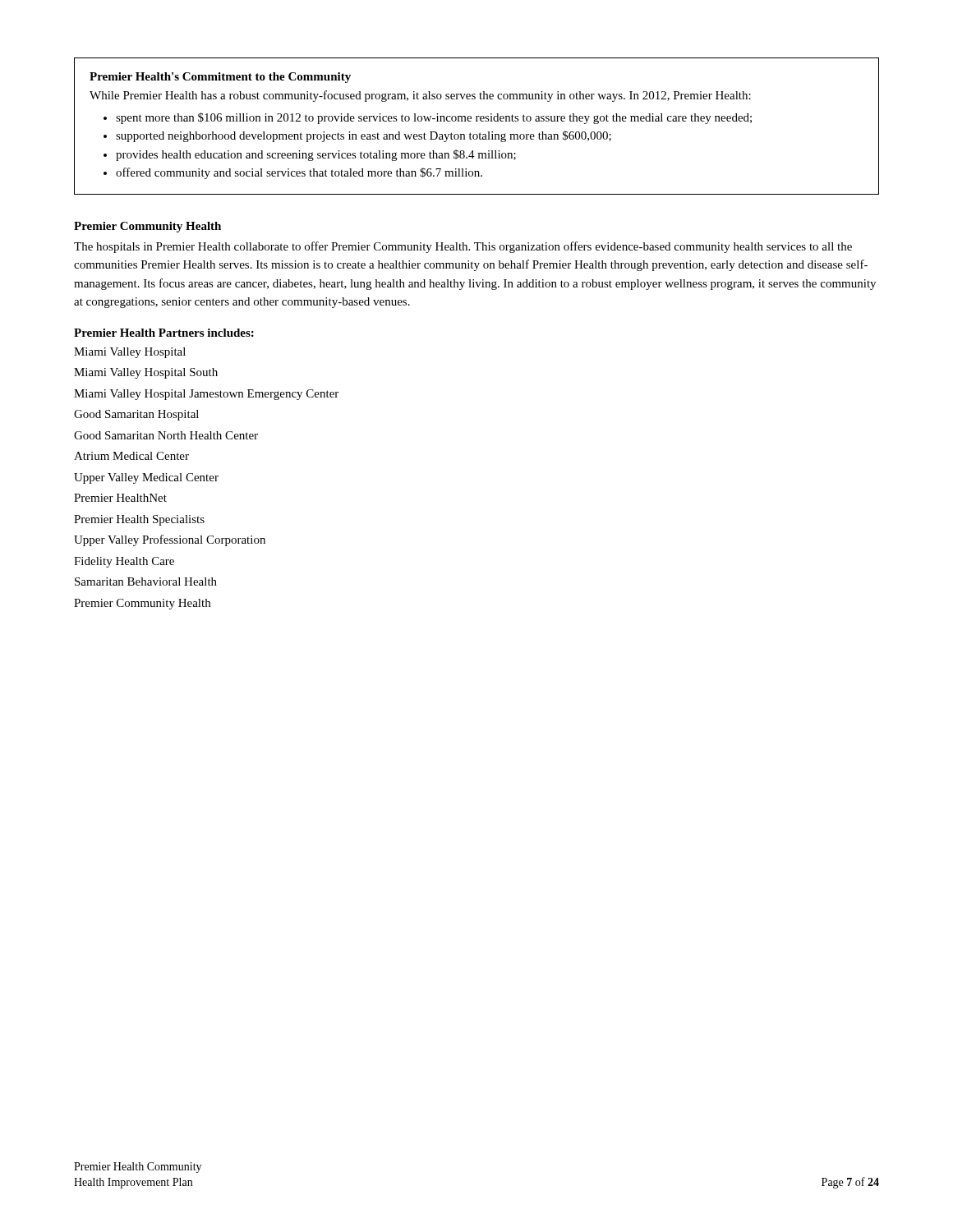
Task: Click where it says "Good Samaritan North Health Center"
Action: pyautogui.click(x=166, y=435)
